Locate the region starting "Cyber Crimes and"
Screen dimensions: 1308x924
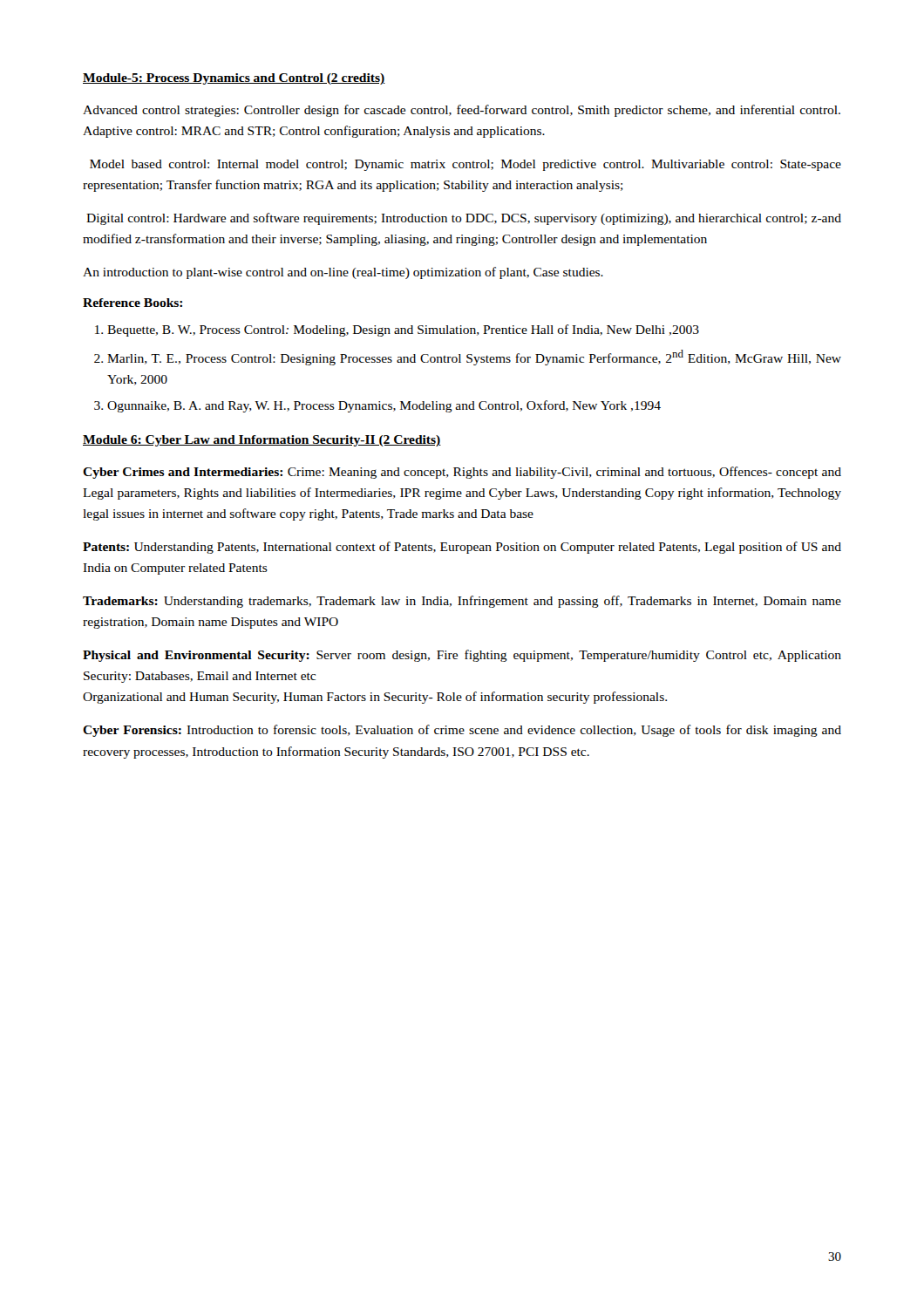pos(462,493)
